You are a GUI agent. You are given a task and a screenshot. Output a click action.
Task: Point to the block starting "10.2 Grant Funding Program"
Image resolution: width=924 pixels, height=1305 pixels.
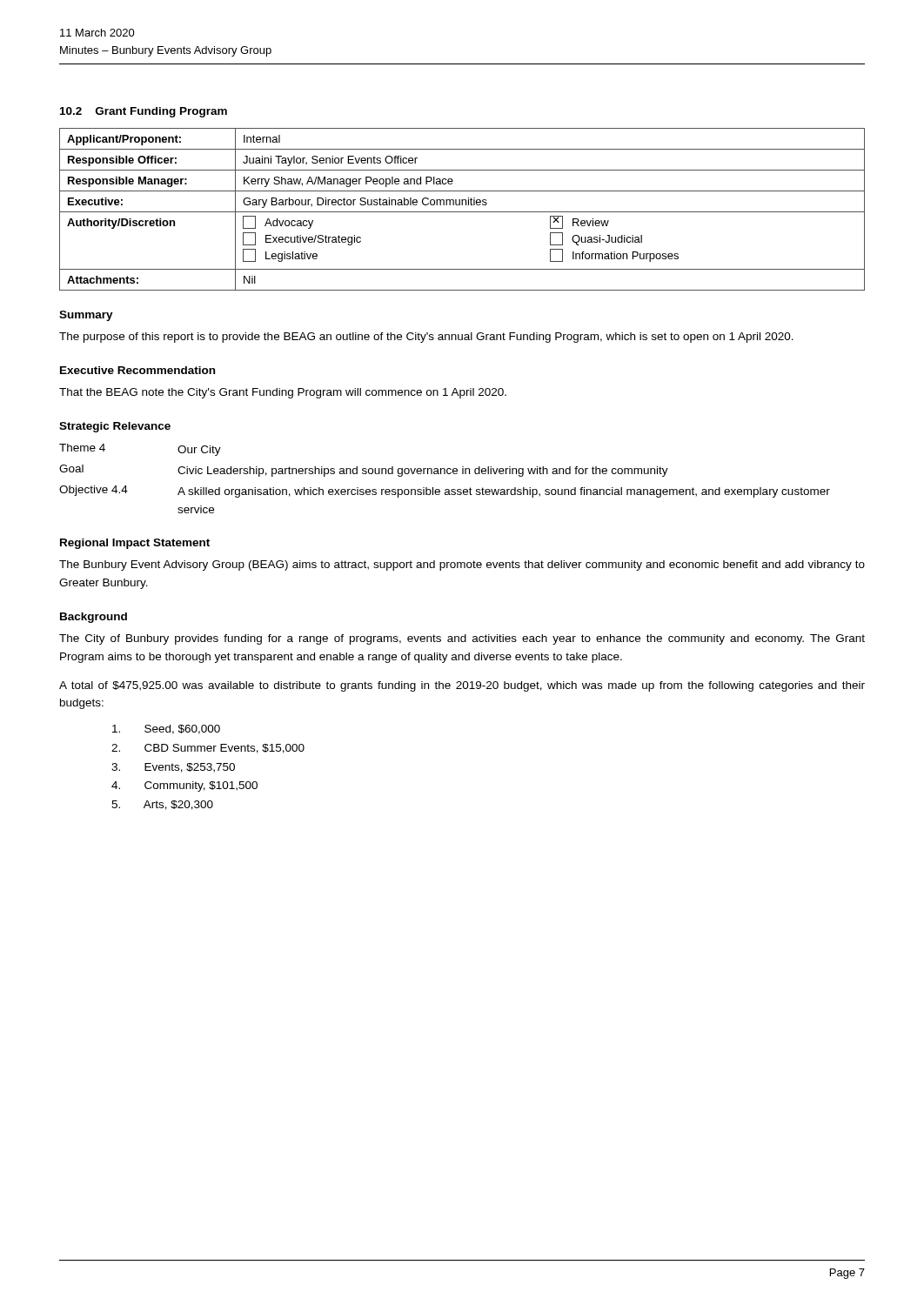(x=143, y=111)
